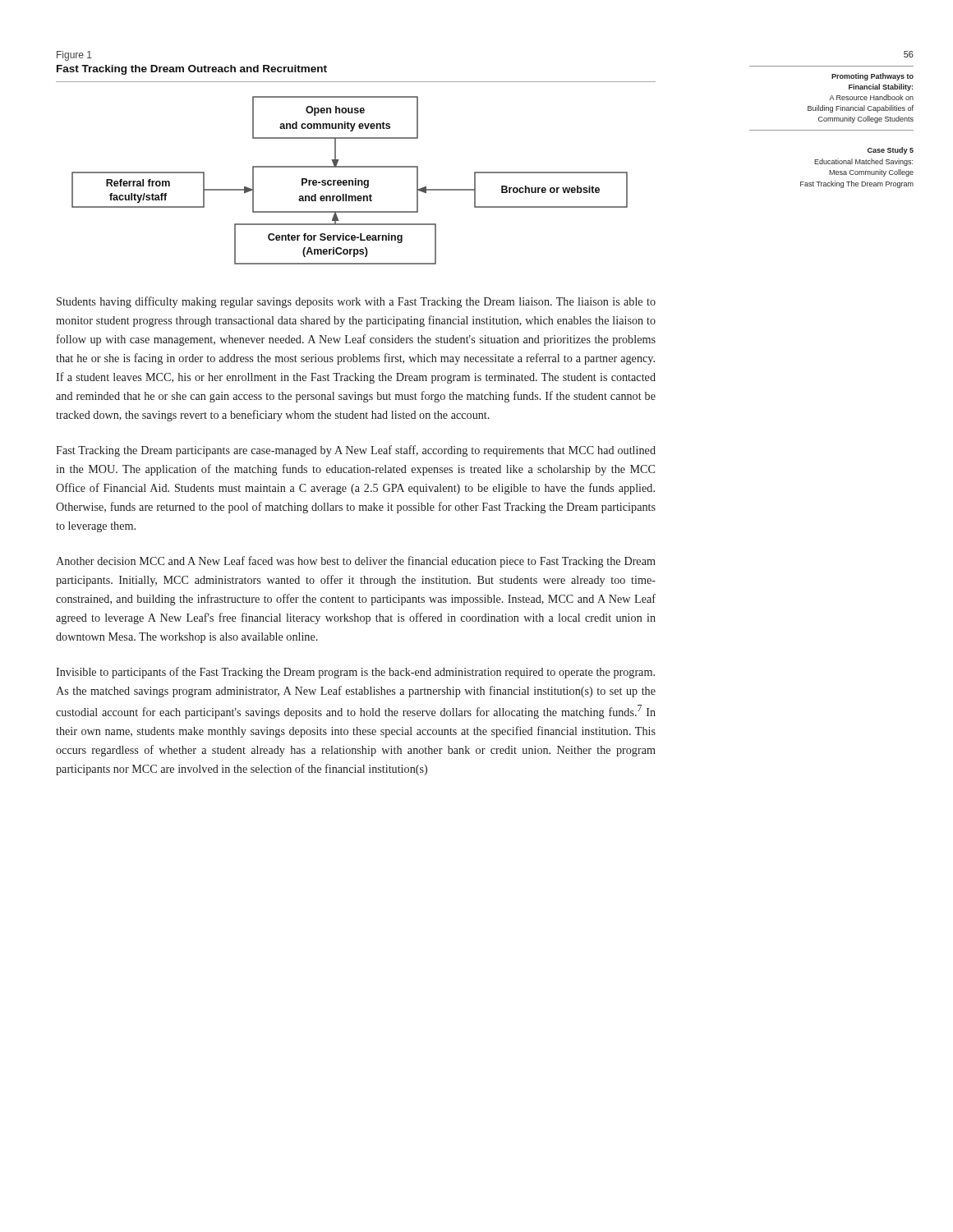Point to the region starting "Invisible to participants of the Fast Tracking"
The width and height of the screenshot is (953, 1232).
point(356,720)
